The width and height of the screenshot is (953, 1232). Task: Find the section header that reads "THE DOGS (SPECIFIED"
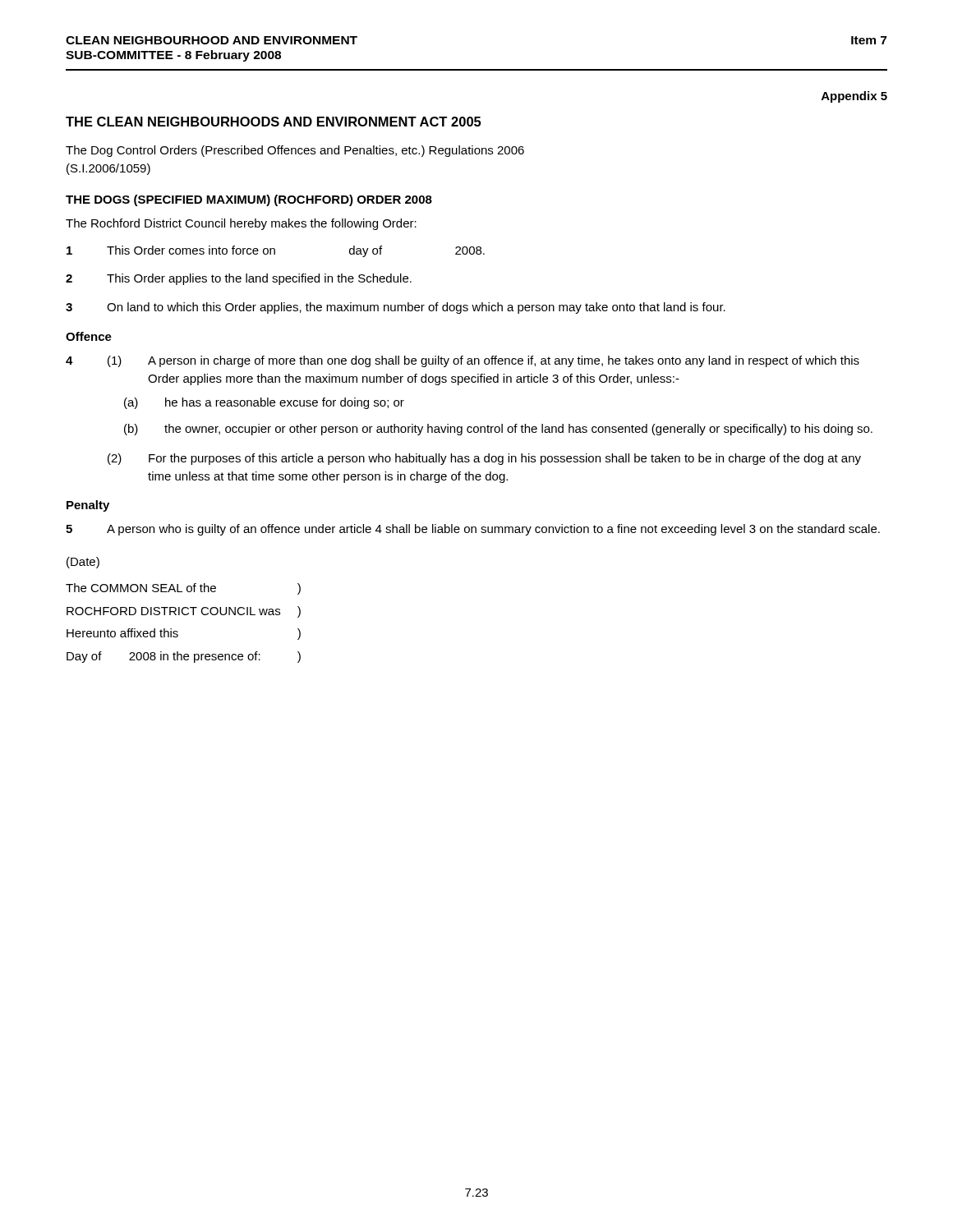pos(249,199)
